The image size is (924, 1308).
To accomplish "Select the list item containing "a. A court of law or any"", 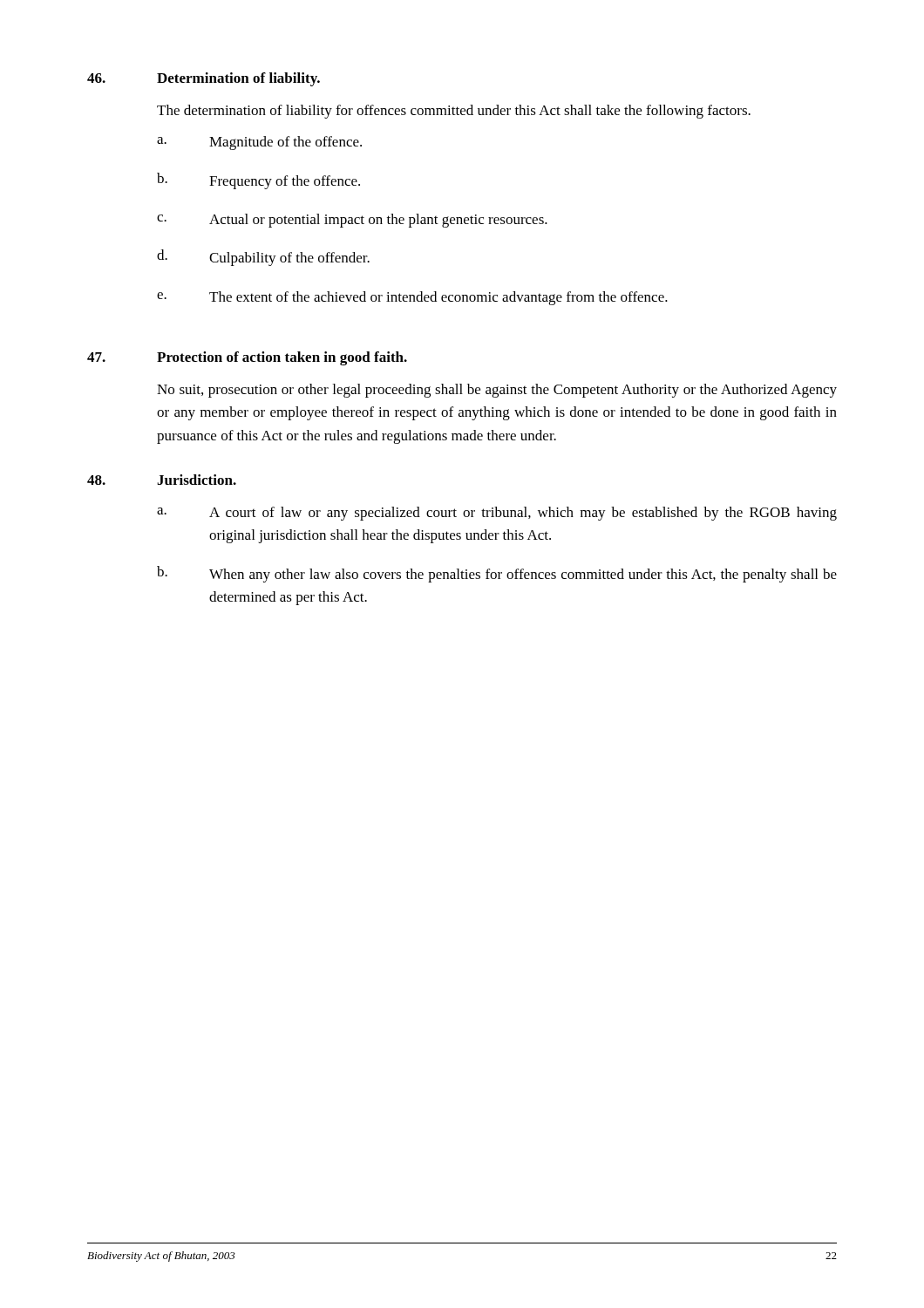I will (497, 524).
